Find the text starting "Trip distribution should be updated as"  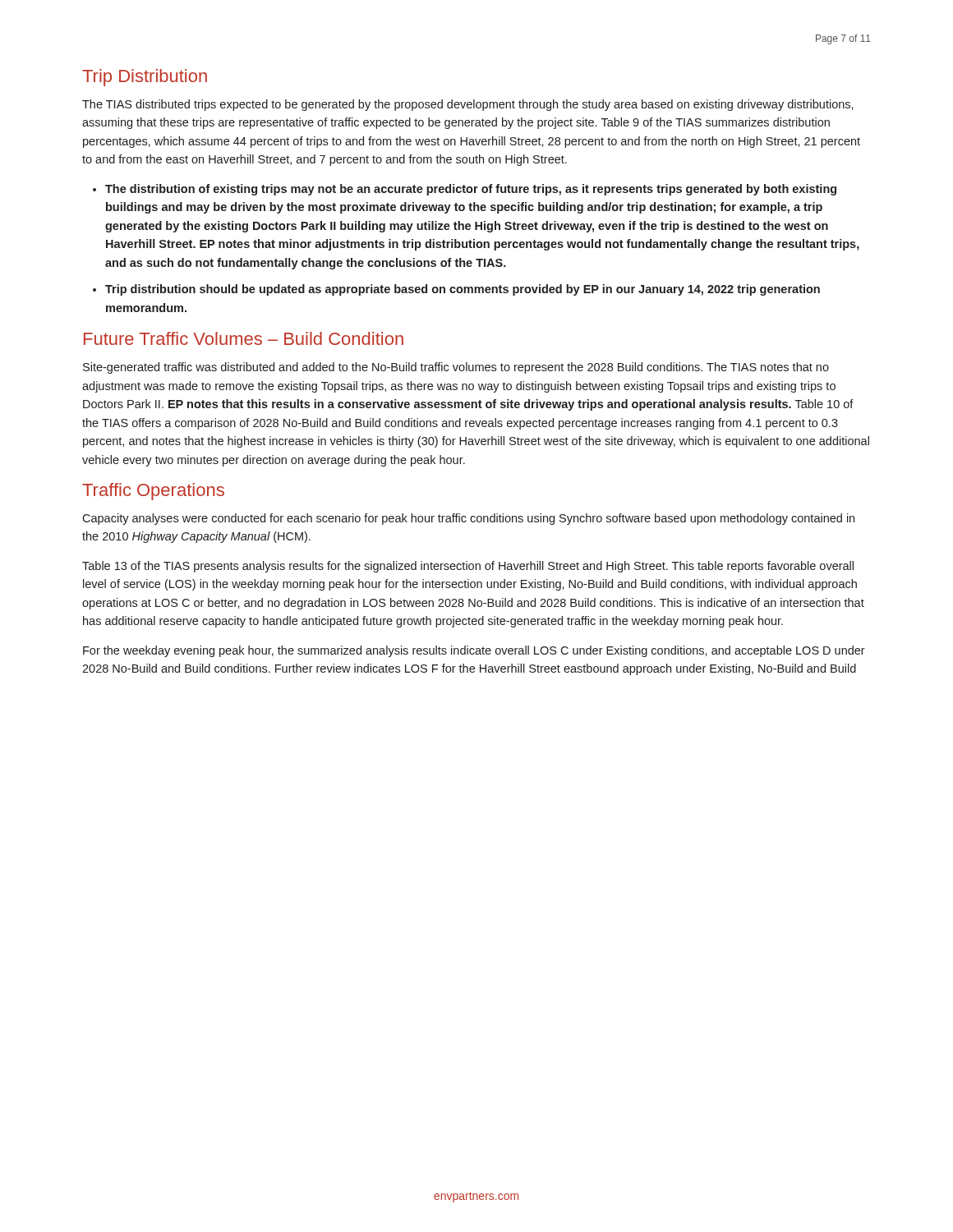(x=463, y=299)
